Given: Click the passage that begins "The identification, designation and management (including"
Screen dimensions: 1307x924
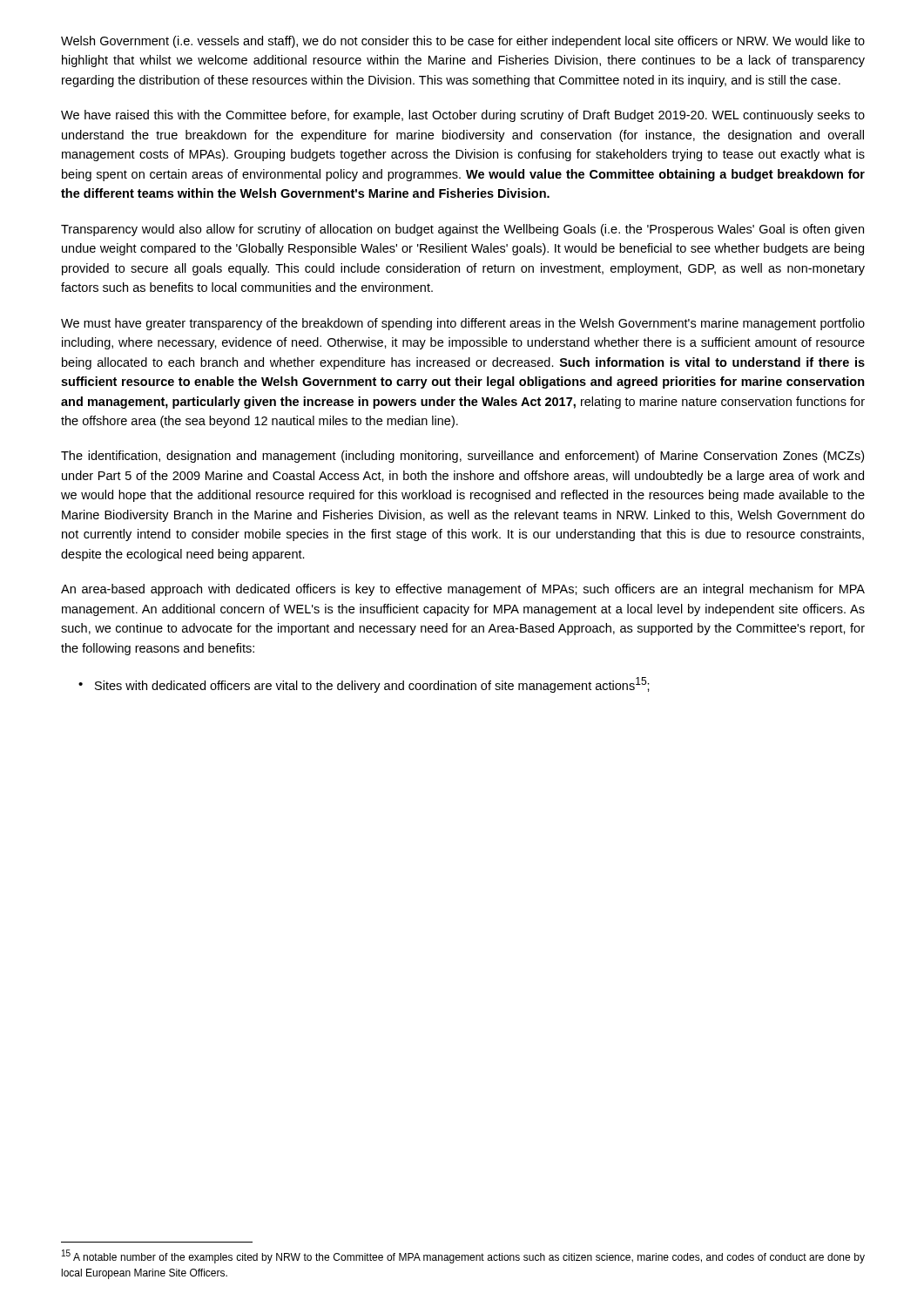Looking at the screenshot, I should pyautogui.click(x=463, y=505).
